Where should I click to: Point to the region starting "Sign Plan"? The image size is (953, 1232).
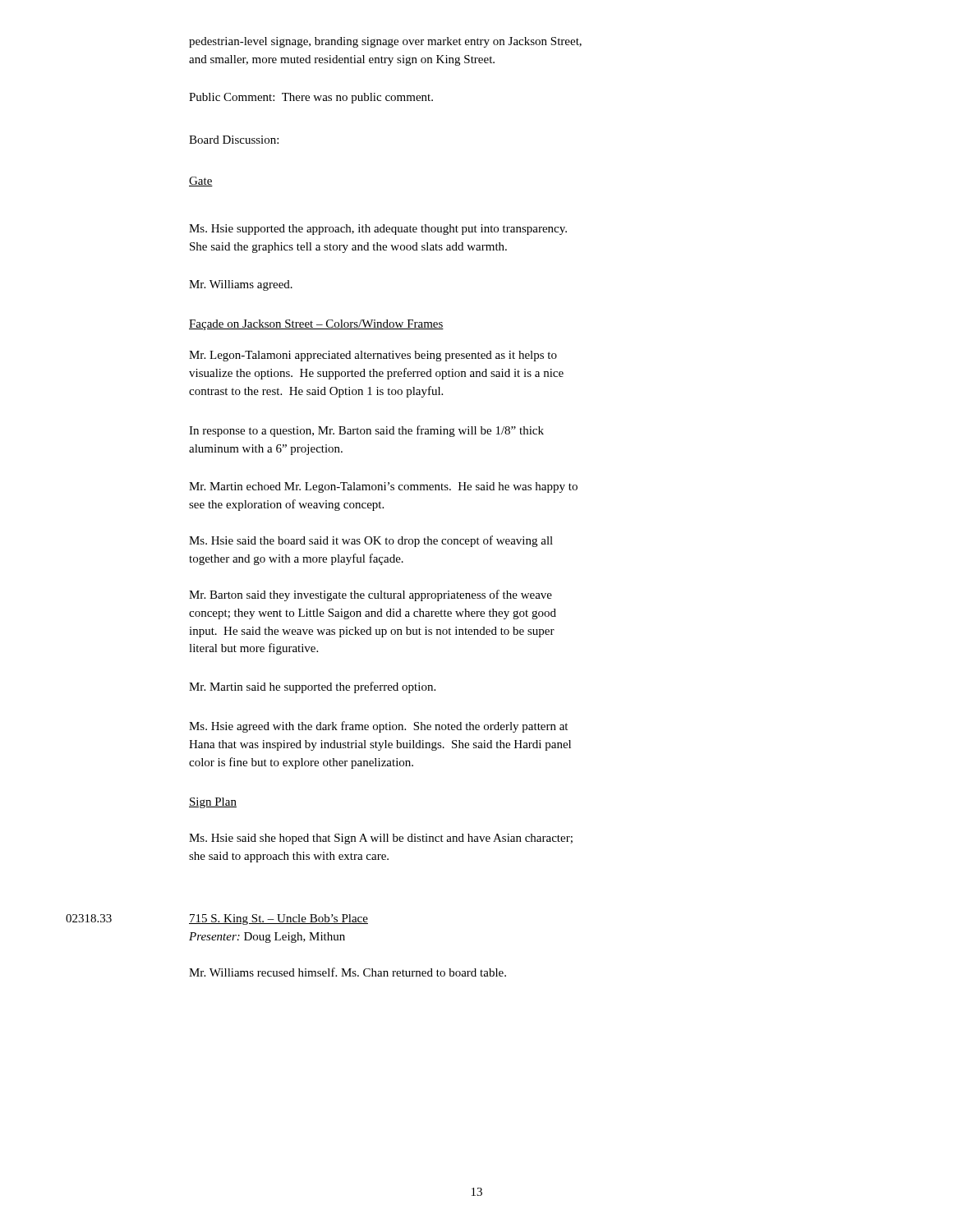(x=213, y=802)
